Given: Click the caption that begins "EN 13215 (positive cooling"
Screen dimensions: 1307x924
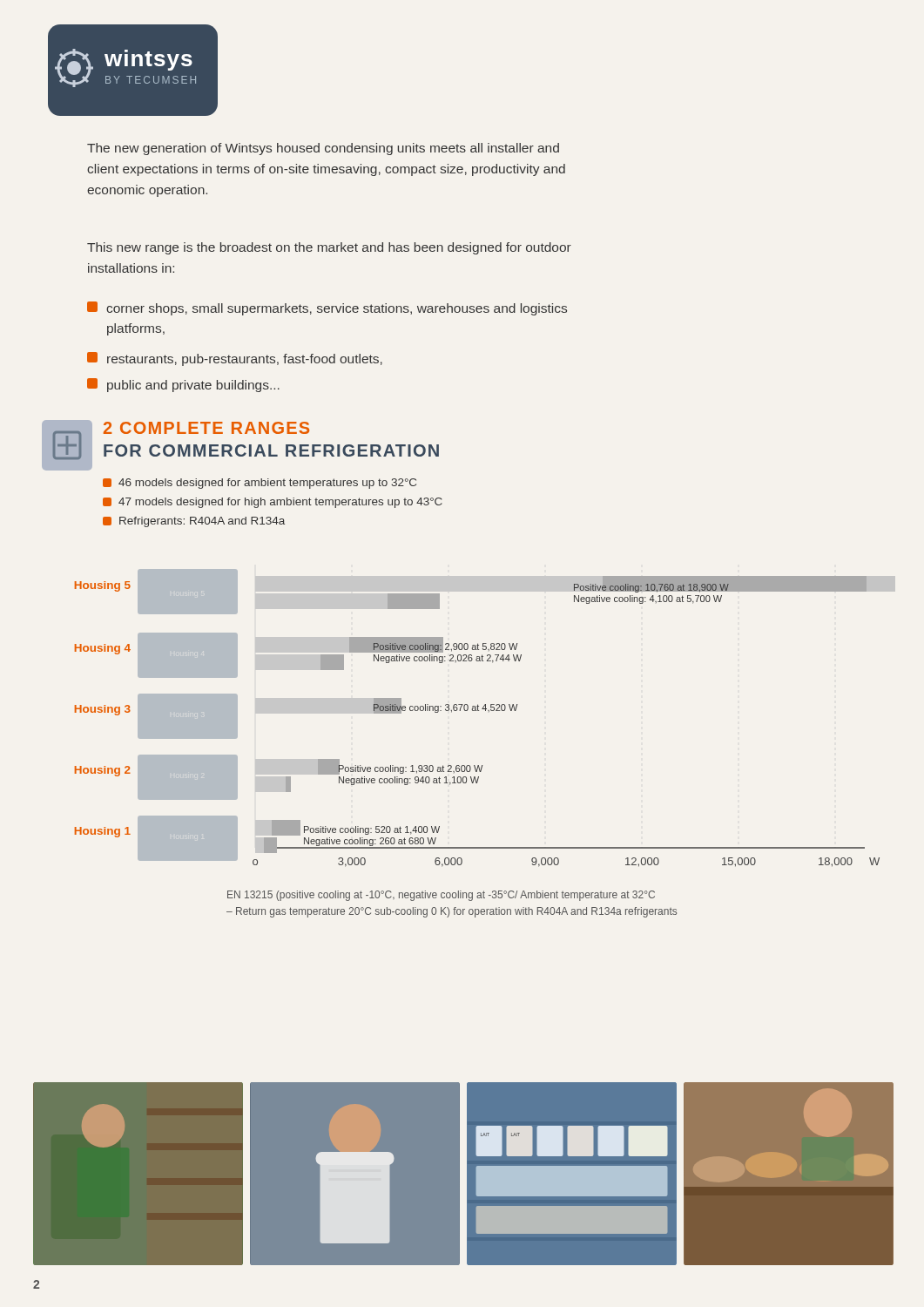Looking at the screenshot, I should 452,903.
